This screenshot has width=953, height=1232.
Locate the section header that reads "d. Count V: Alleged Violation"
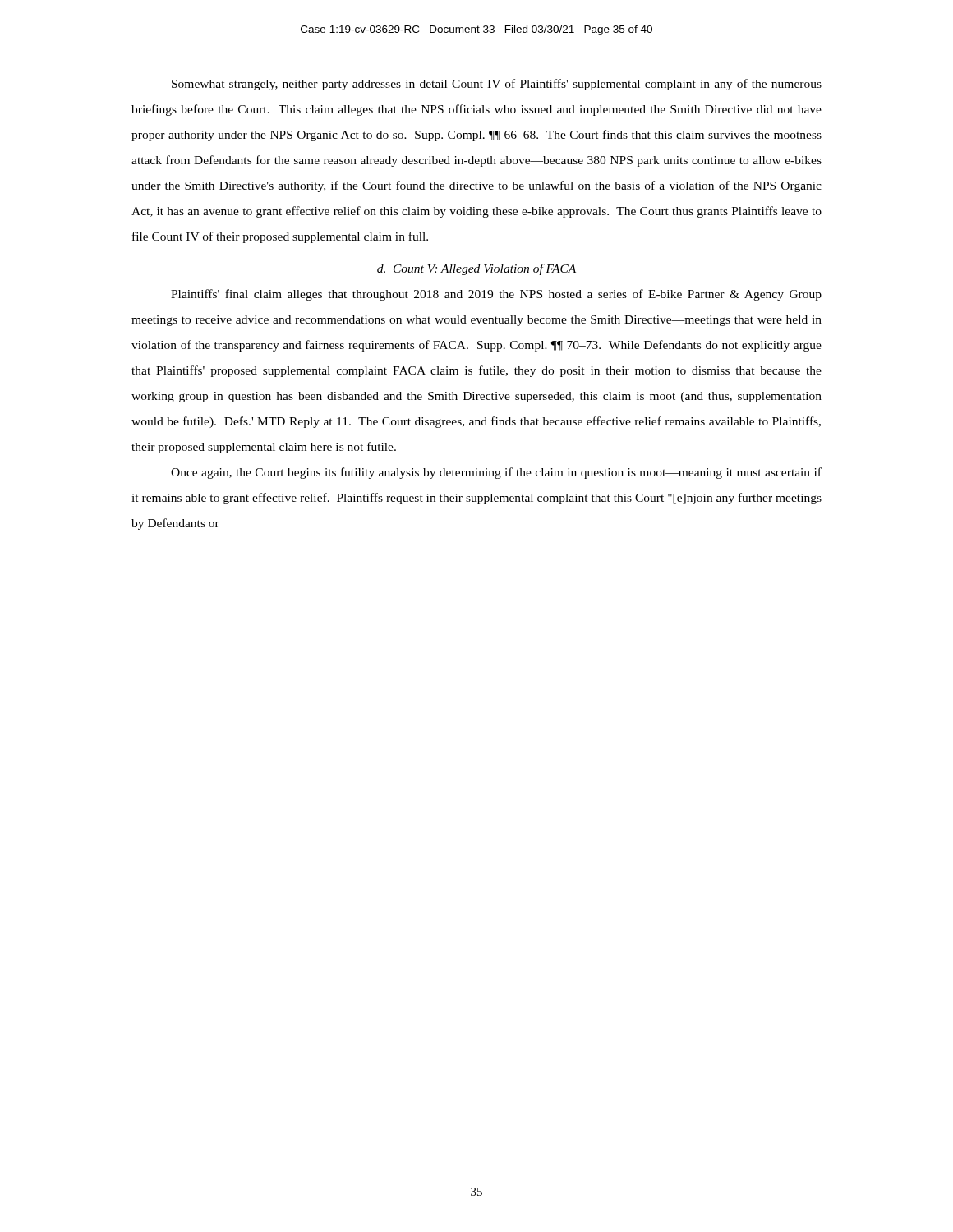(x=476, y=268)
